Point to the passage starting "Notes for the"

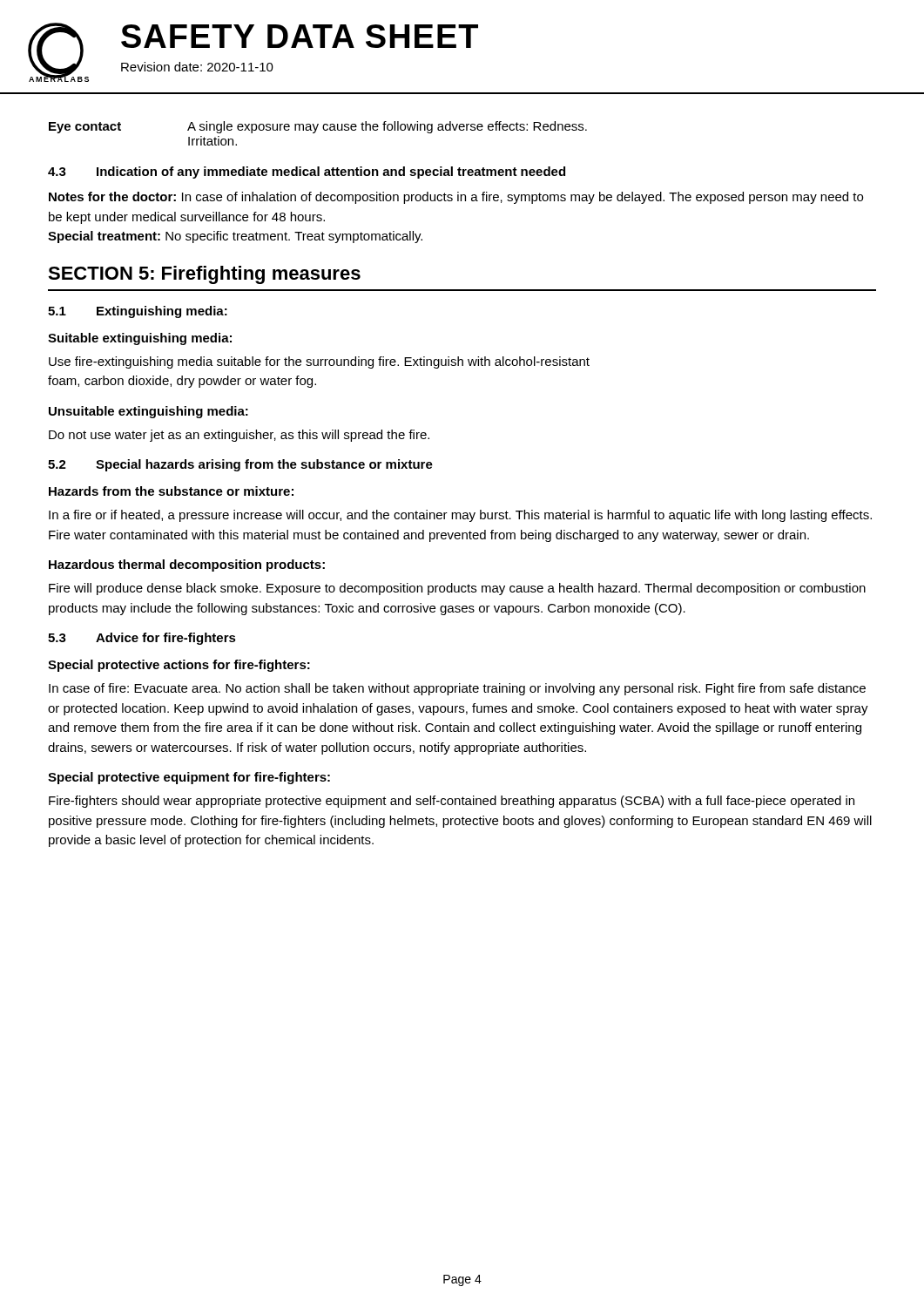coord(456,198)
